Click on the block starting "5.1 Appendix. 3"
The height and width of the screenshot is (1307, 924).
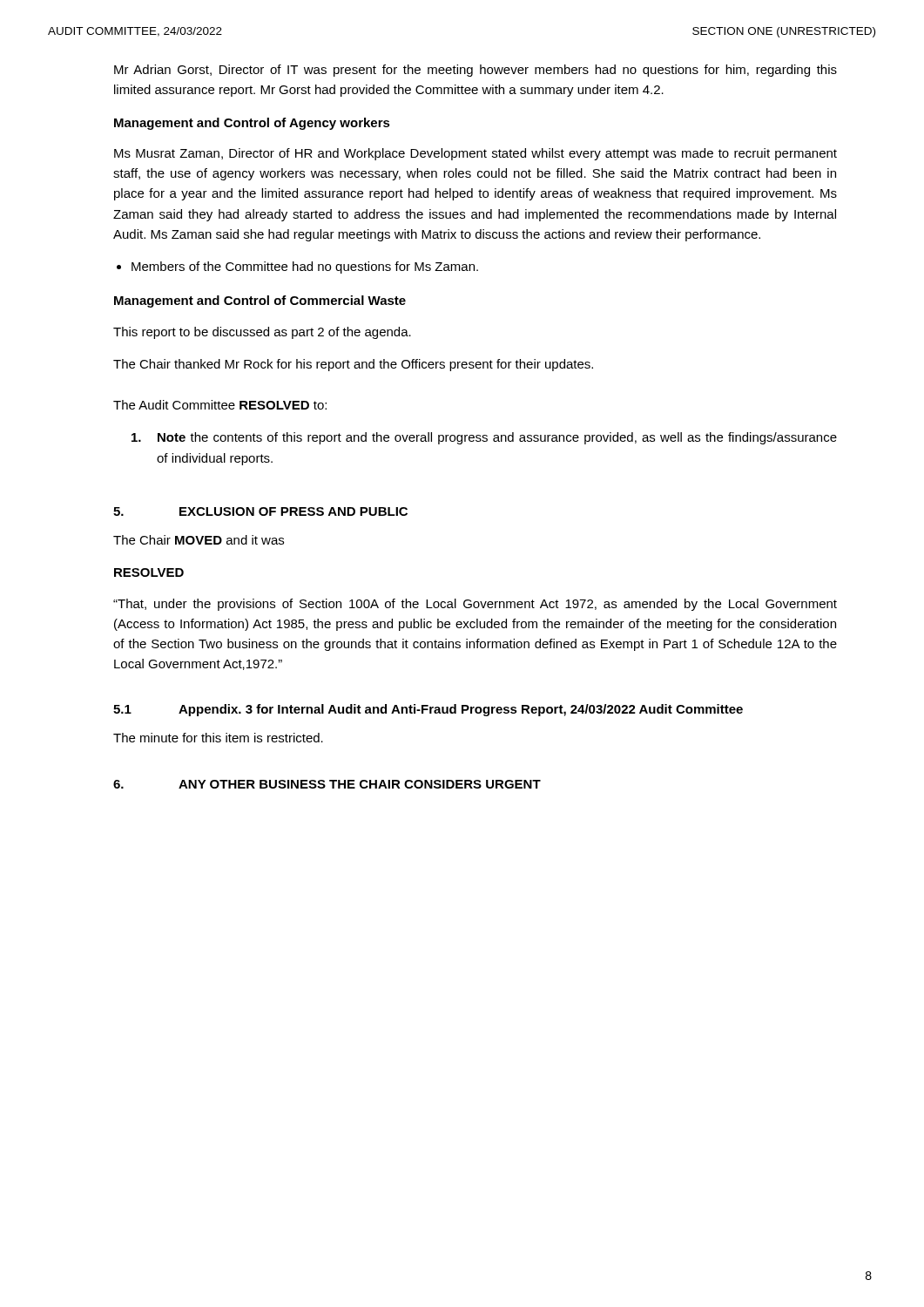tap(428, 708)
